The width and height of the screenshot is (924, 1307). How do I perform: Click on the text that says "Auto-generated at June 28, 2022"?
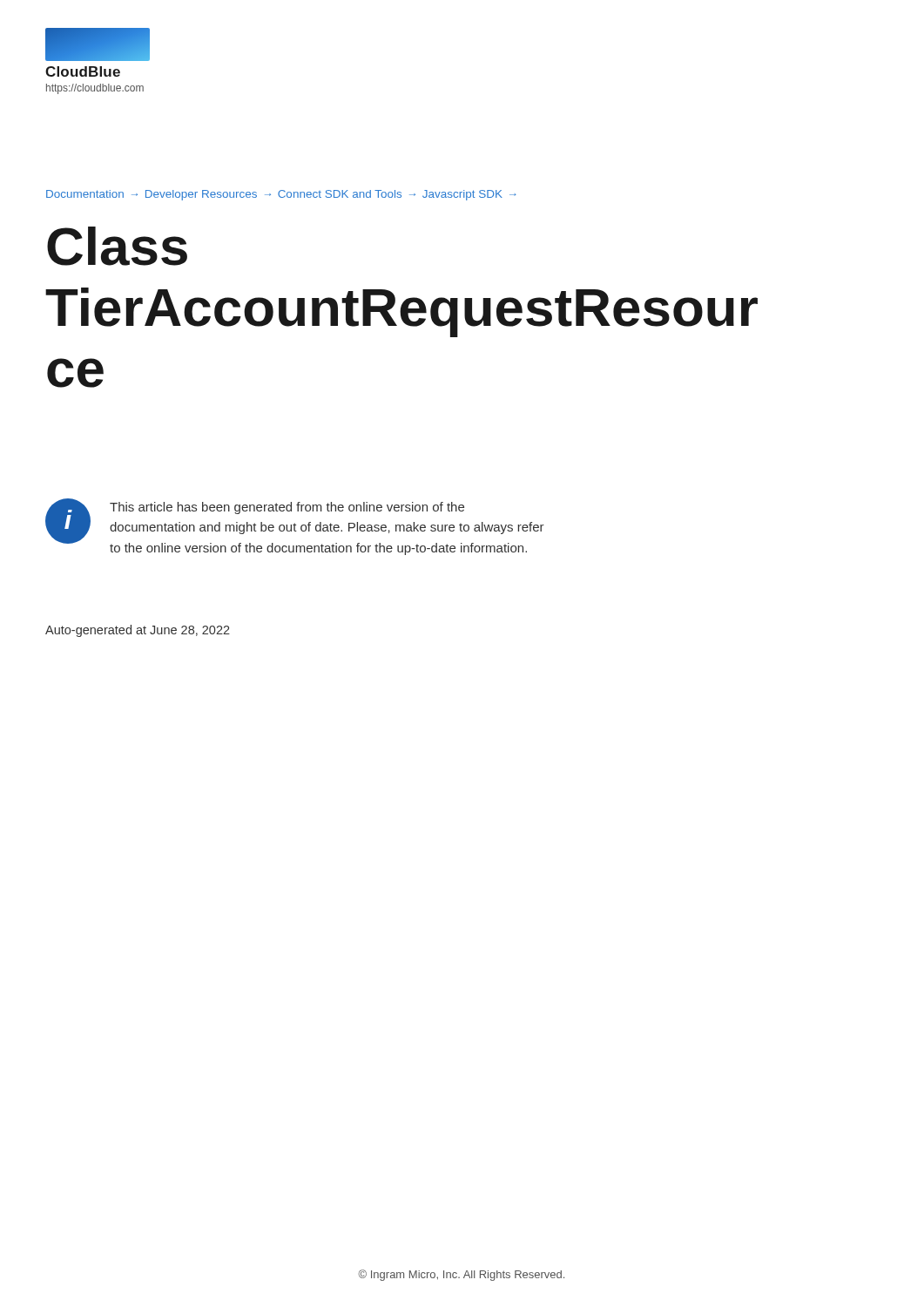[x=138, y=630]
